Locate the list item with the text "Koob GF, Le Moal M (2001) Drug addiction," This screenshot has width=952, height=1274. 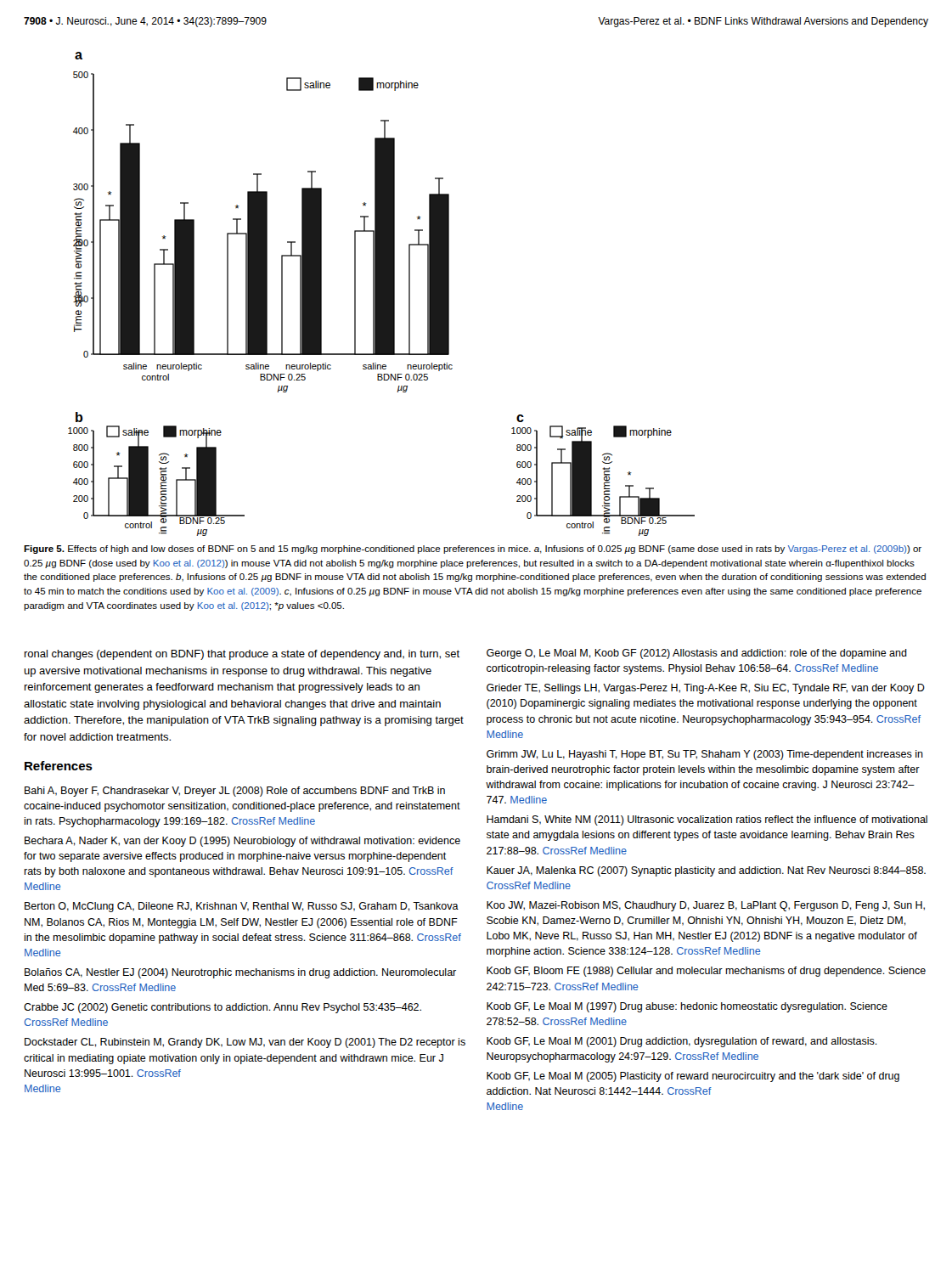tap(682, 1049)
